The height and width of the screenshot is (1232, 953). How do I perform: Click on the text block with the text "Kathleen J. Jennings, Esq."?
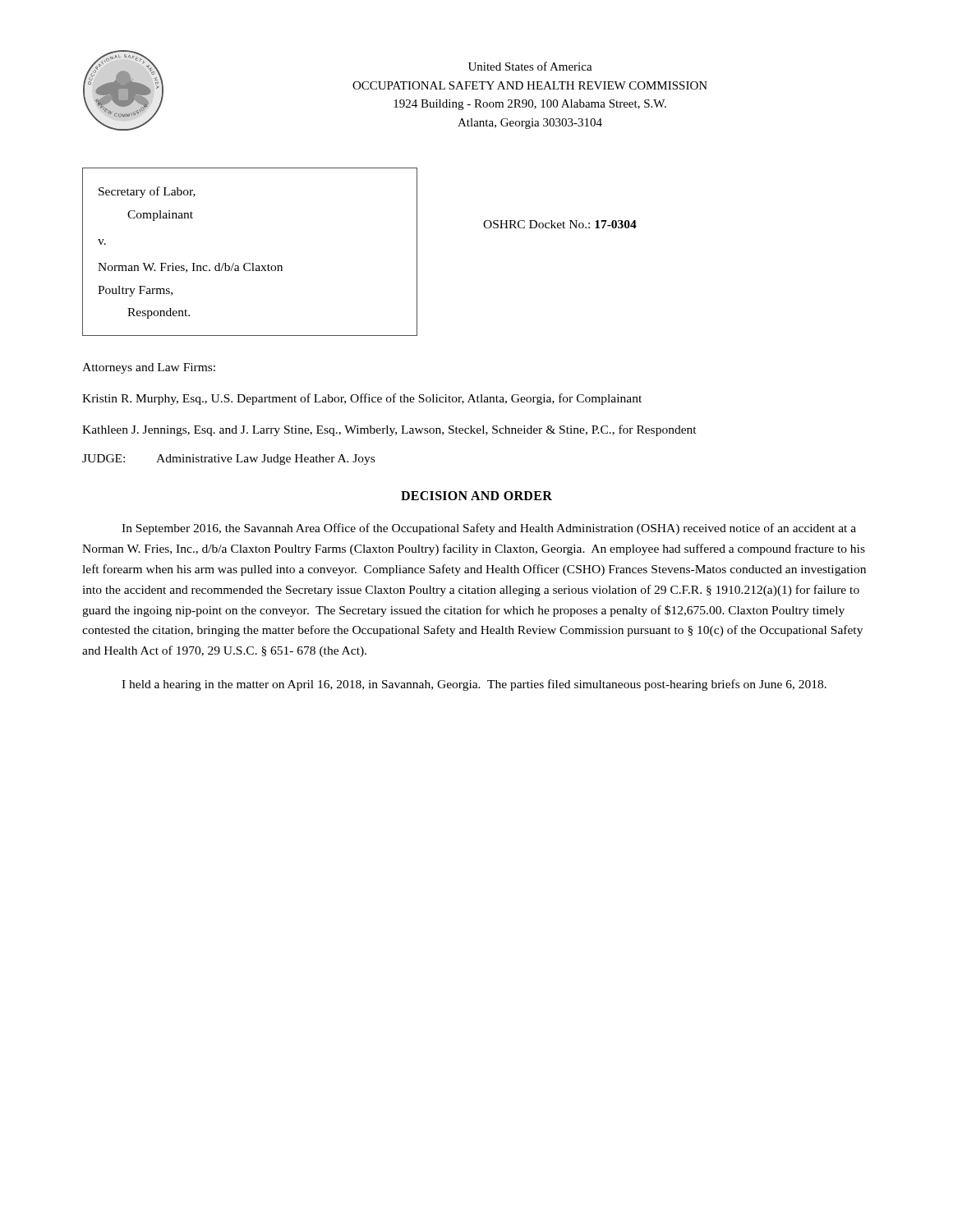pyautogui.click(x=389, y=429)
